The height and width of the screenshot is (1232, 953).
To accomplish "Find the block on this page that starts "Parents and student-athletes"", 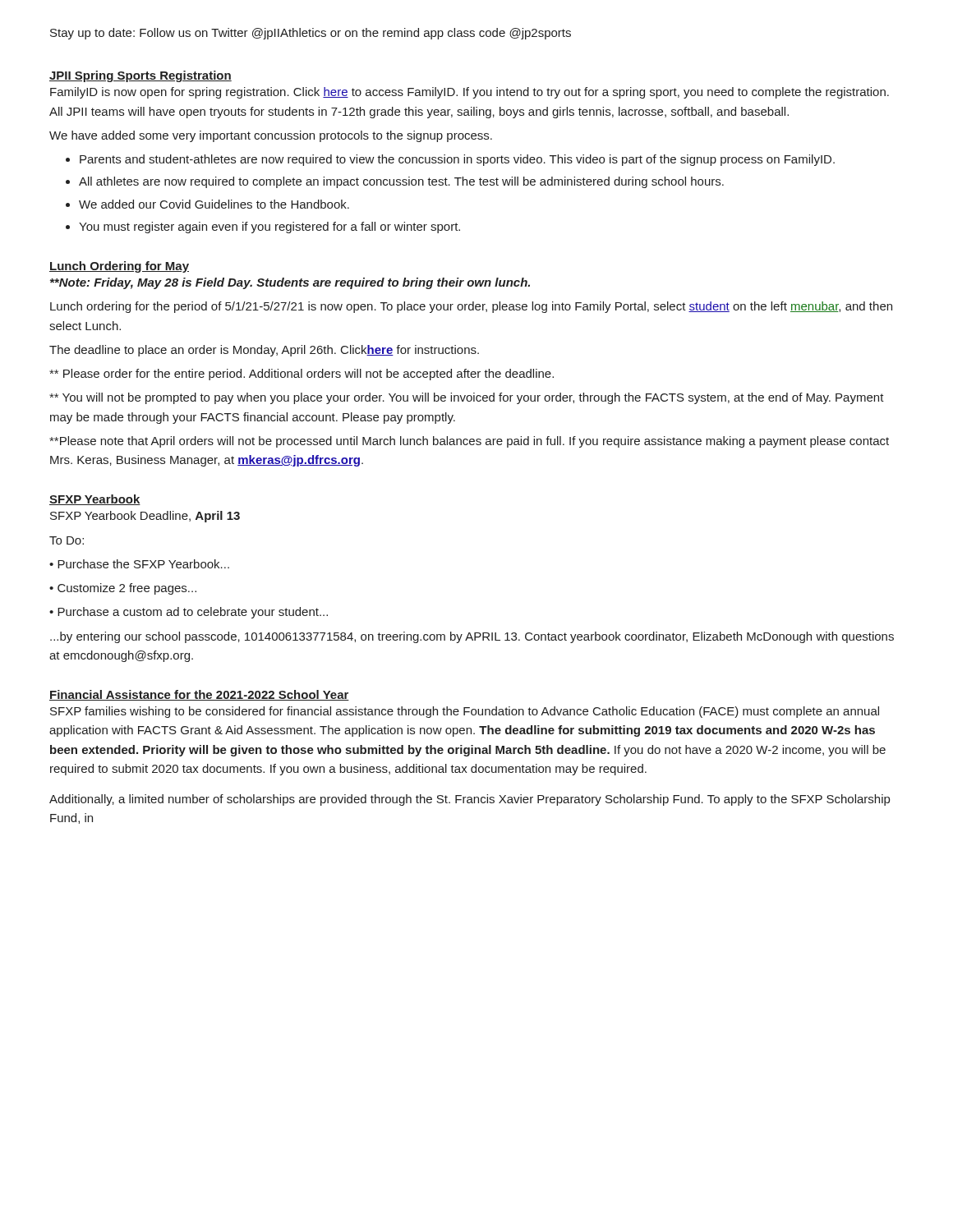I will pos(457,159).
